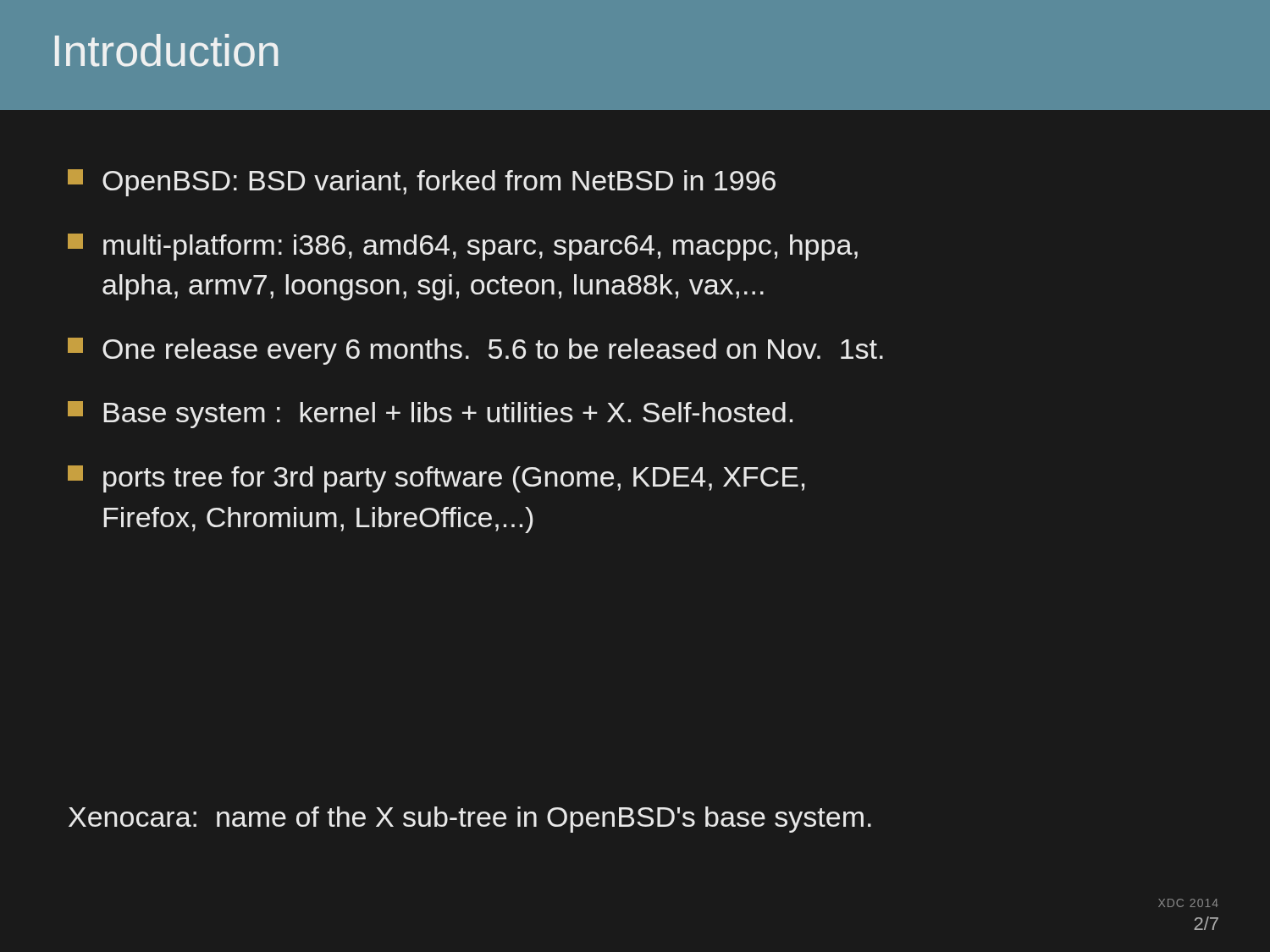Click on the text block containing "Xenocara: name of the"
1270x952 pixels.
pyautogui.click(x=470, y=817)
